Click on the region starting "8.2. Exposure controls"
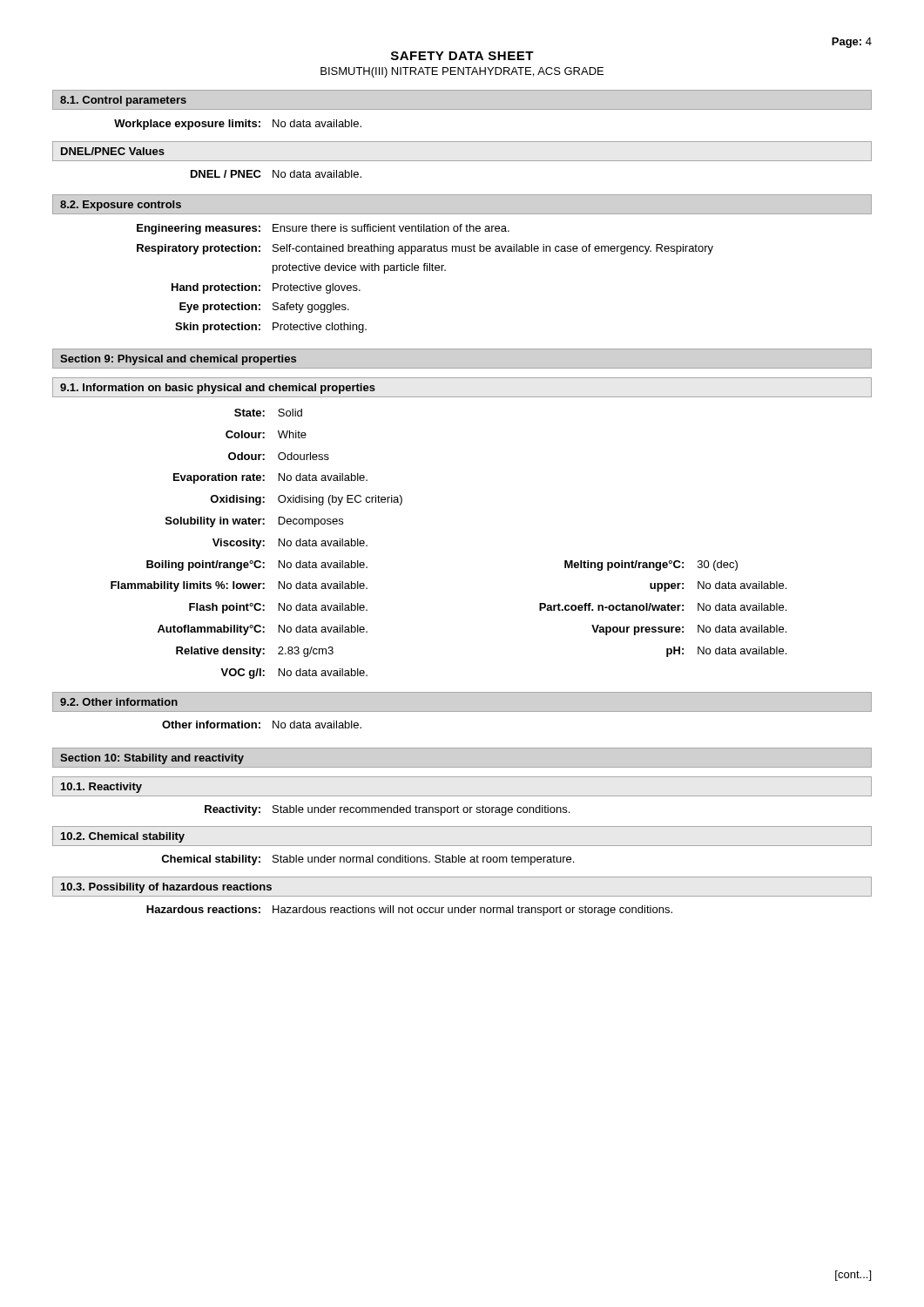The image size is (924, 1307). tap(121, 204)
